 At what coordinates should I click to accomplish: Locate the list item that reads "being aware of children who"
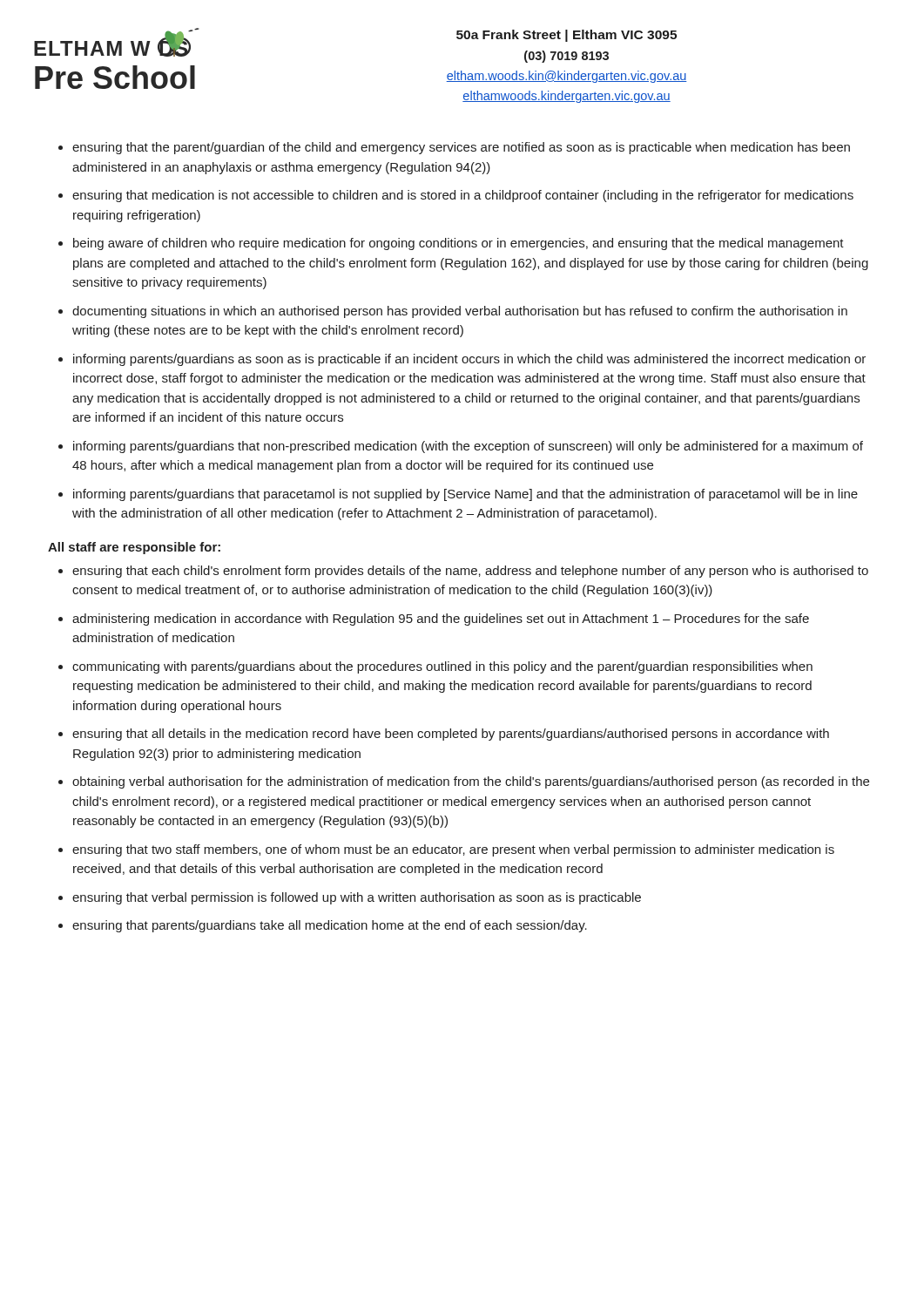[x=470, y=263]
